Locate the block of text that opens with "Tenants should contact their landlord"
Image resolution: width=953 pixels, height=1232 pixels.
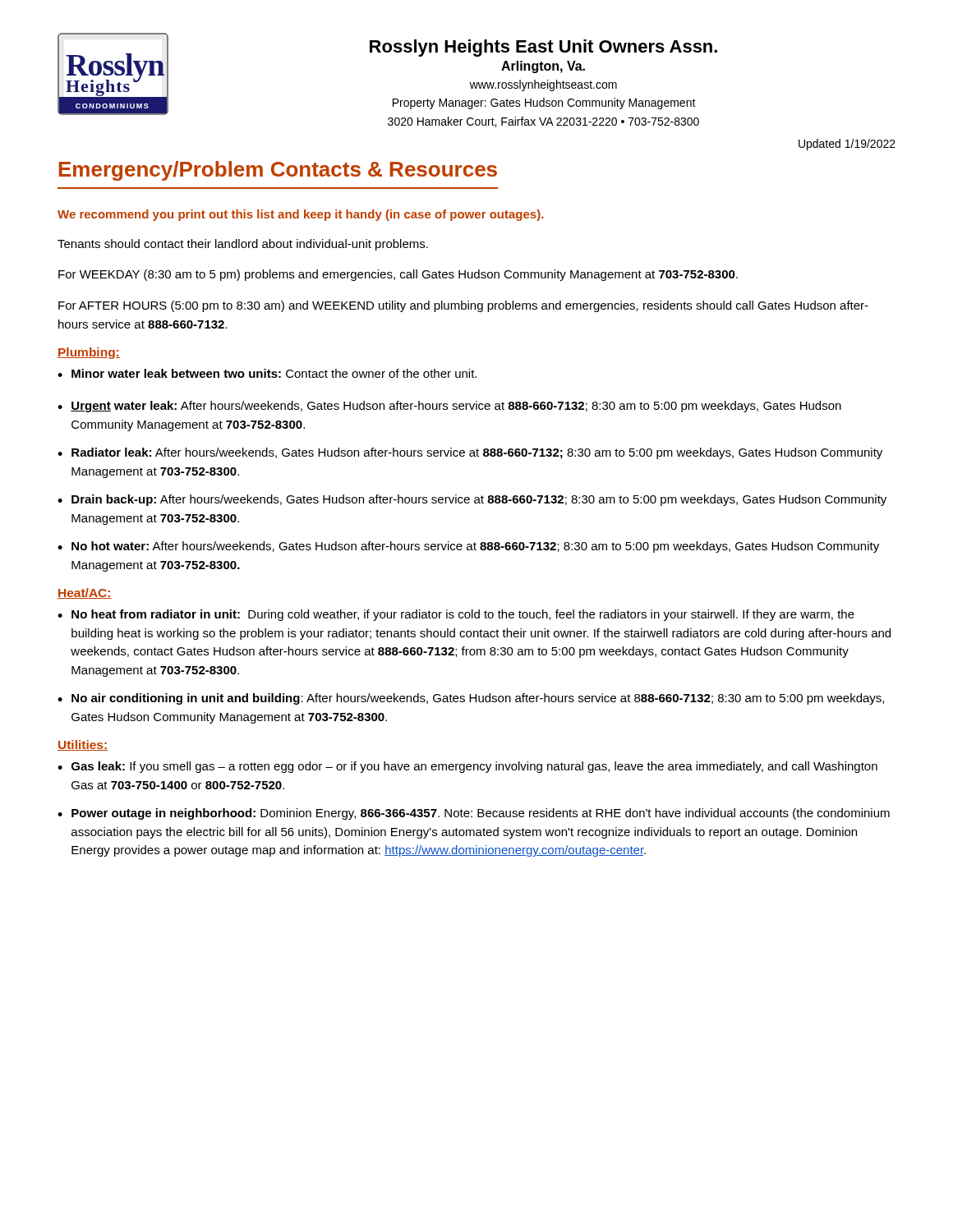click(243, 244)
